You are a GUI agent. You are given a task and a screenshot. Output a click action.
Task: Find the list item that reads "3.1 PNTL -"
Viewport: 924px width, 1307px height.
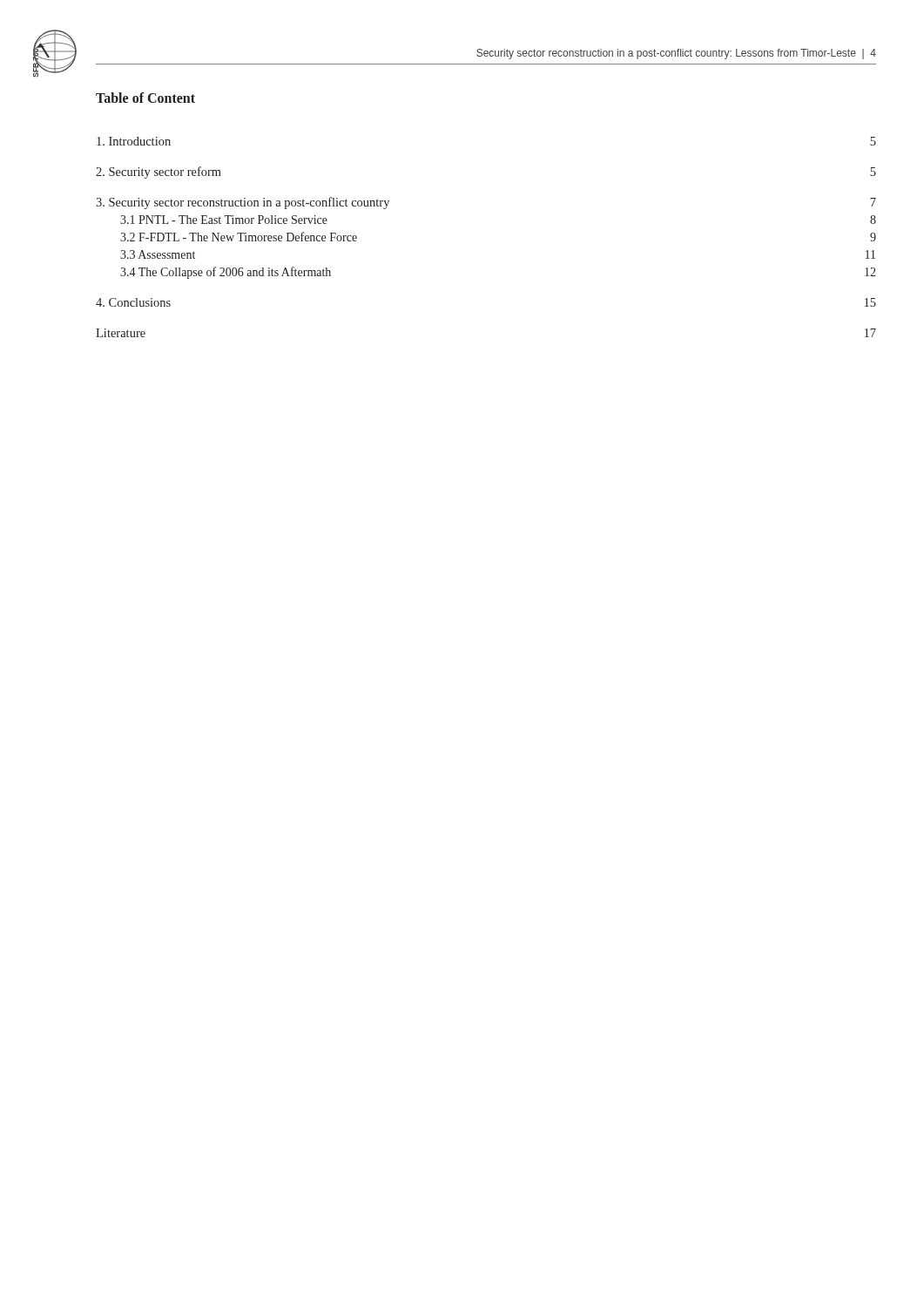pos(220,219)
